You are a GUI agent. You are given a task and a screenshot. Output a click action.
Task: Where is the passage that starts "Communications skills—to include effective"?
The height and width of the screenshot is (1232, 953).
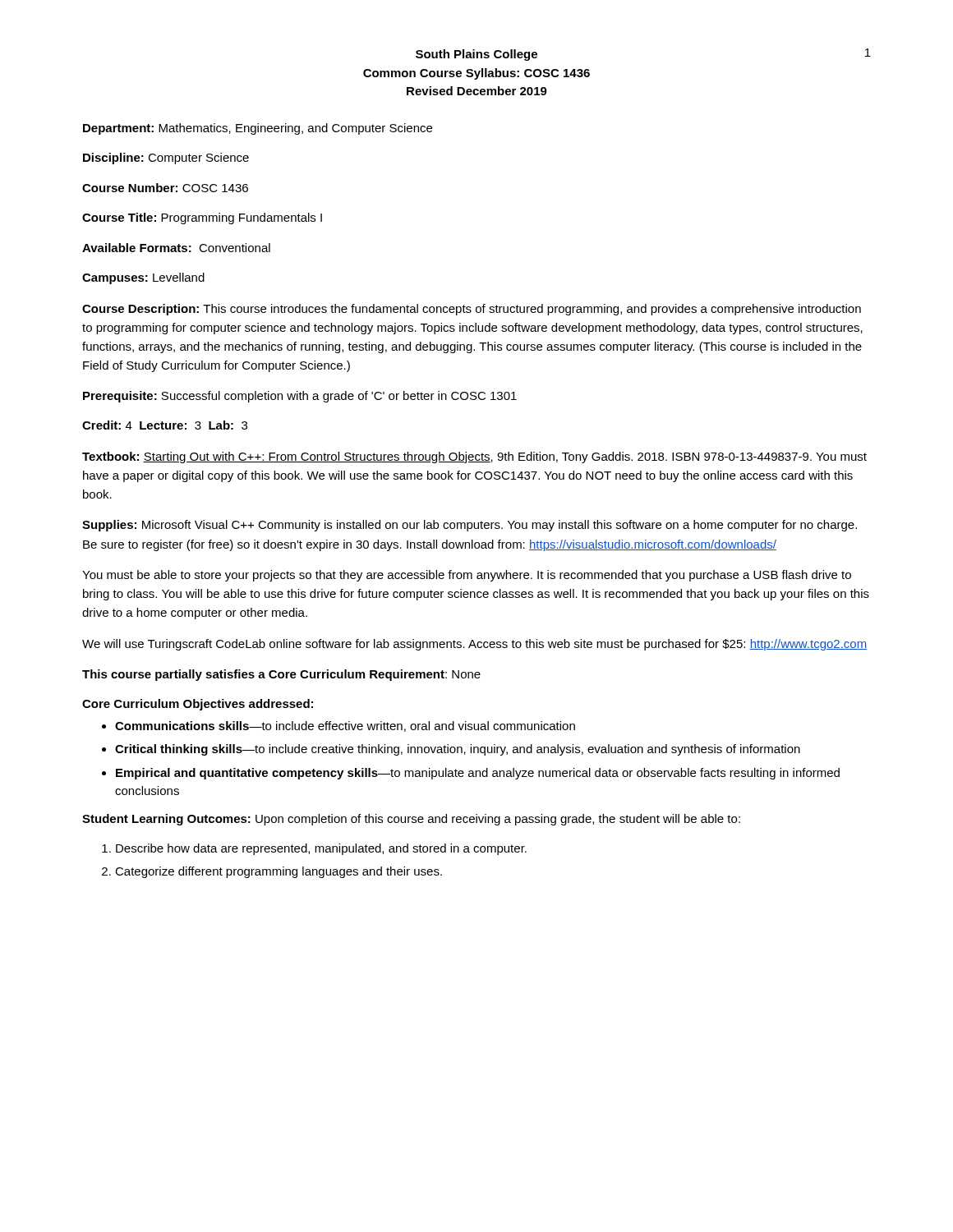(345, 725)
